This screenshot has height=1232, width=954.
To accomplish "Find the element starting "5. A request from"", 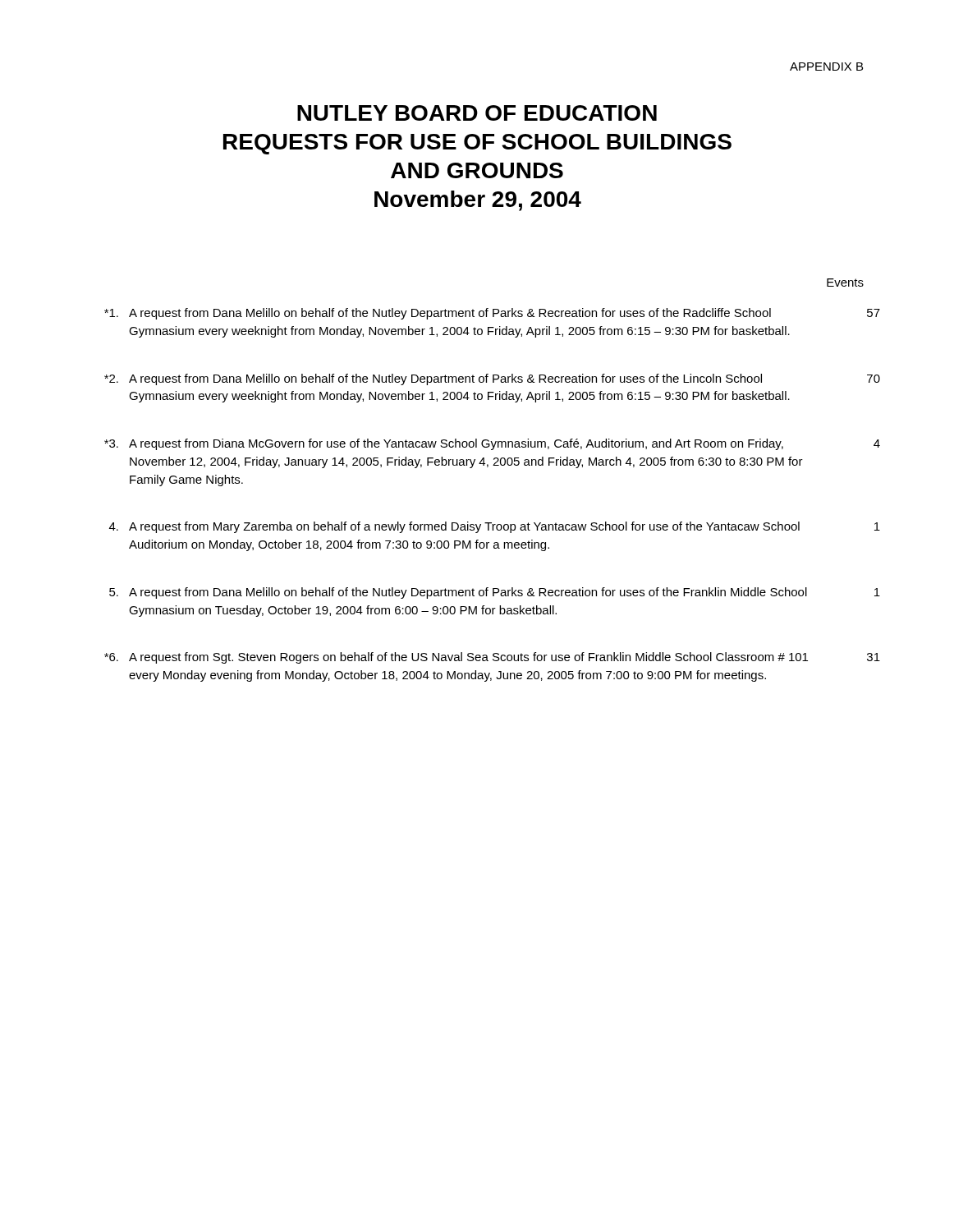I will point(477,601).
